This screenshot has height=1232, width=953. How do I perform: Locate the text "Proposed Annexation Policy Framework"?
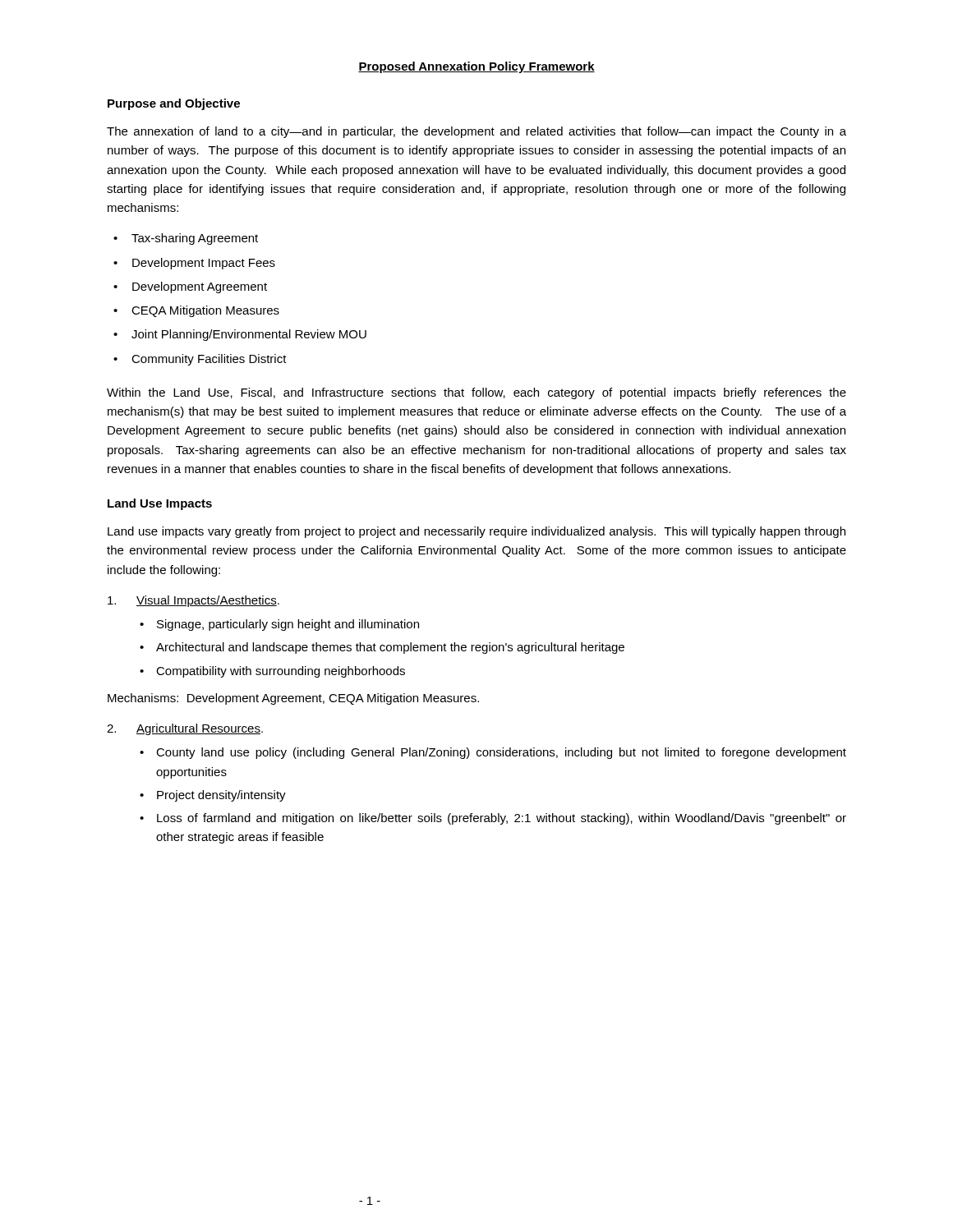tap(476, 66)
